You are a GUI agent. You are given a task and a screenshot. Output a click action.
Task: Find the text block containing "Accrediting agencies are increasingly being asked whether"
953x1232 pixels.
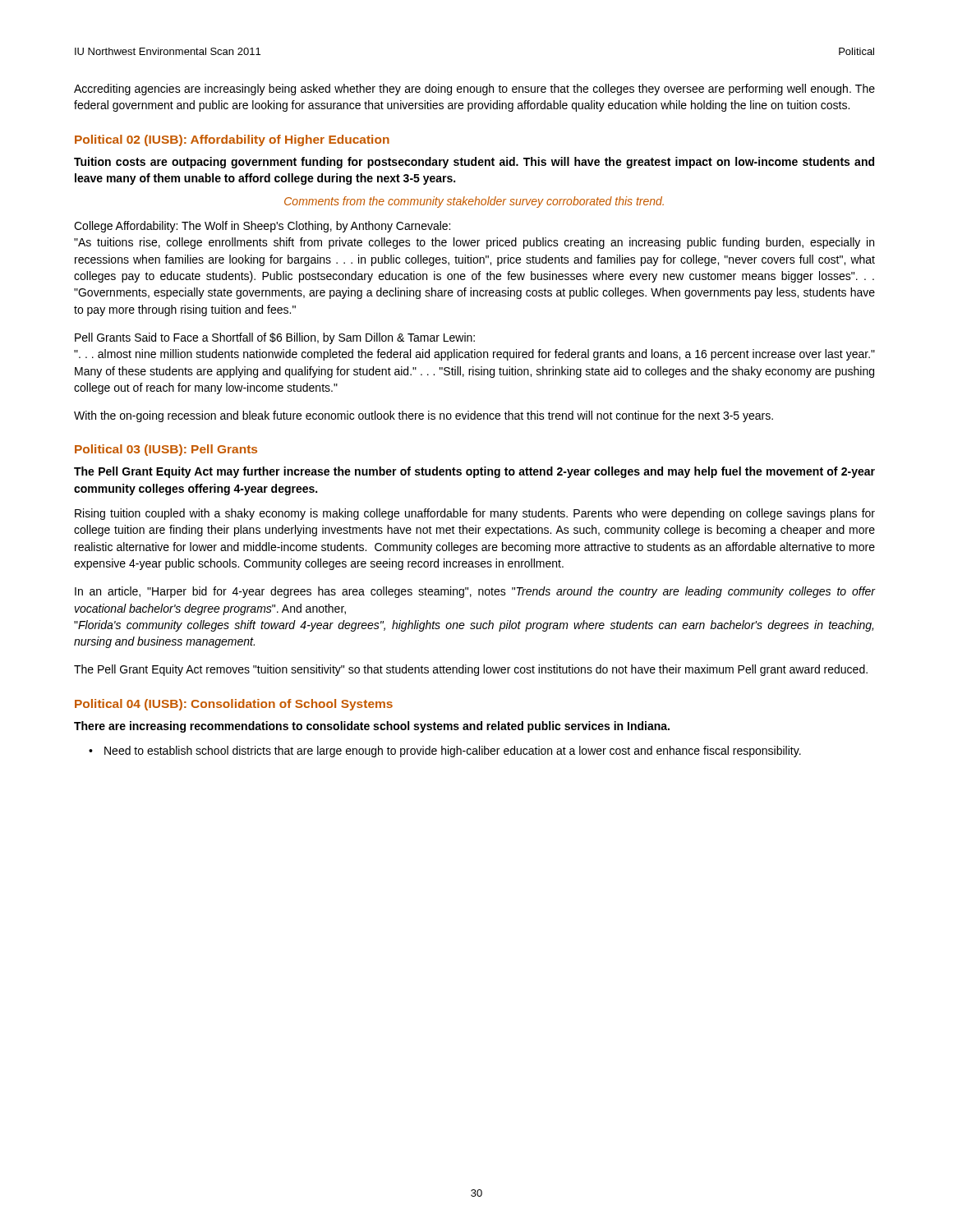click(474, 97)
